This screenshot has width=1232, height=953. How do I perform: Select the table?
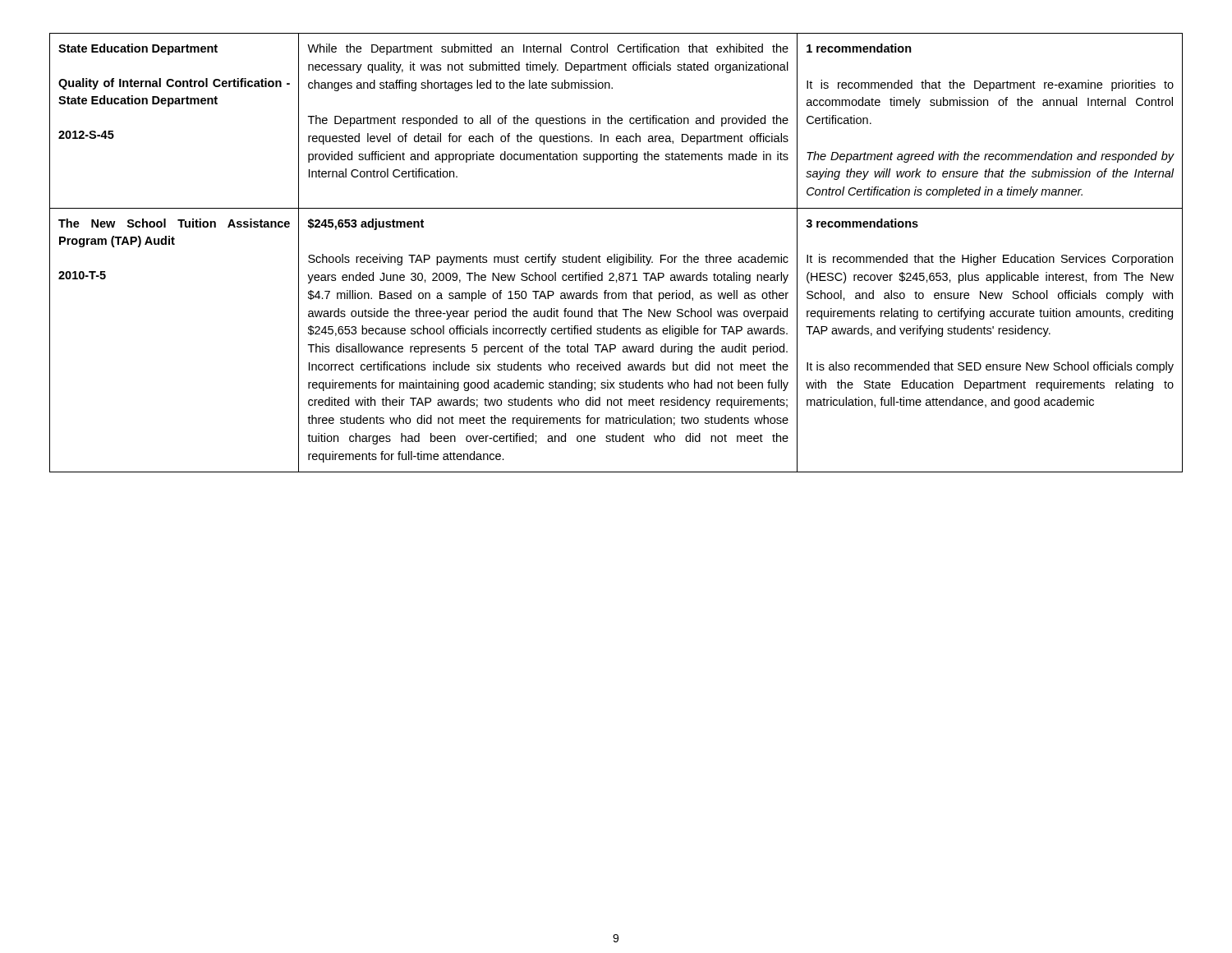(616, 253)
